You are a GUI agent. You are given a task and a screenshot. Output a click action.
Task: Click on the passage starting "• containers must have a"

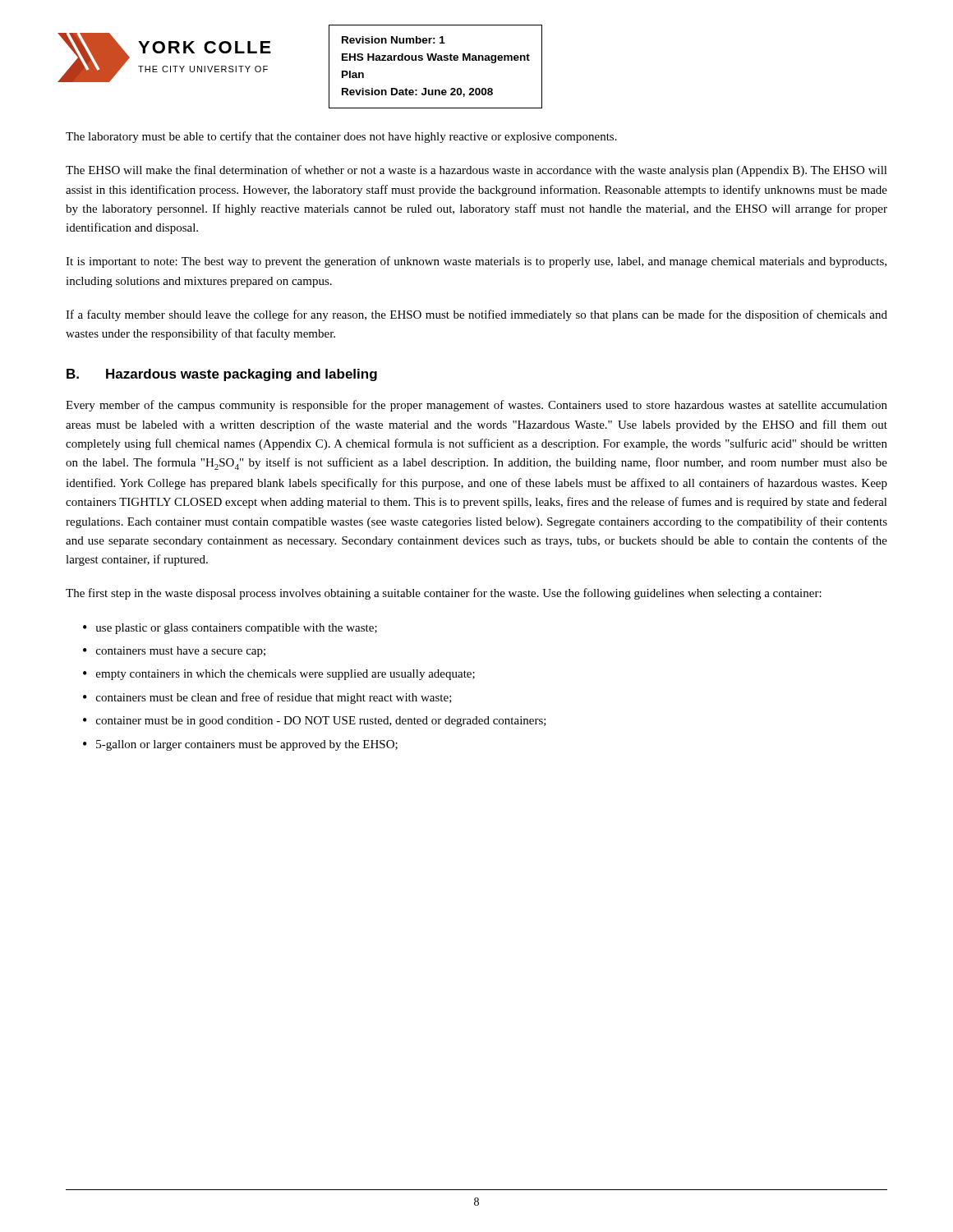pyautogui.click(x=174, y=651)
